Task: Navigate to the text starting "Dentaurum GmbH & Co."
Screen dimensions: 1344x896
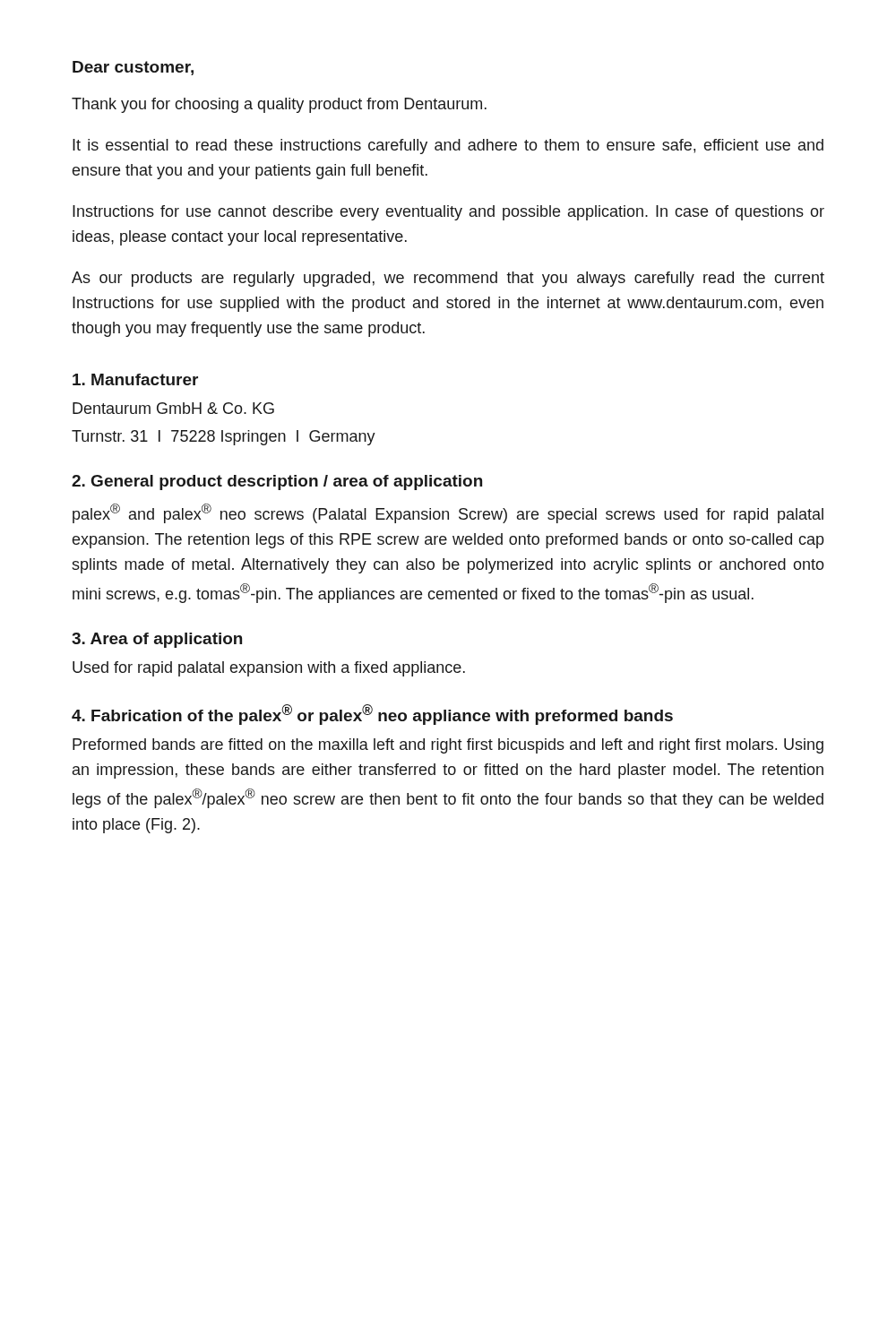Action: point(173,408)
